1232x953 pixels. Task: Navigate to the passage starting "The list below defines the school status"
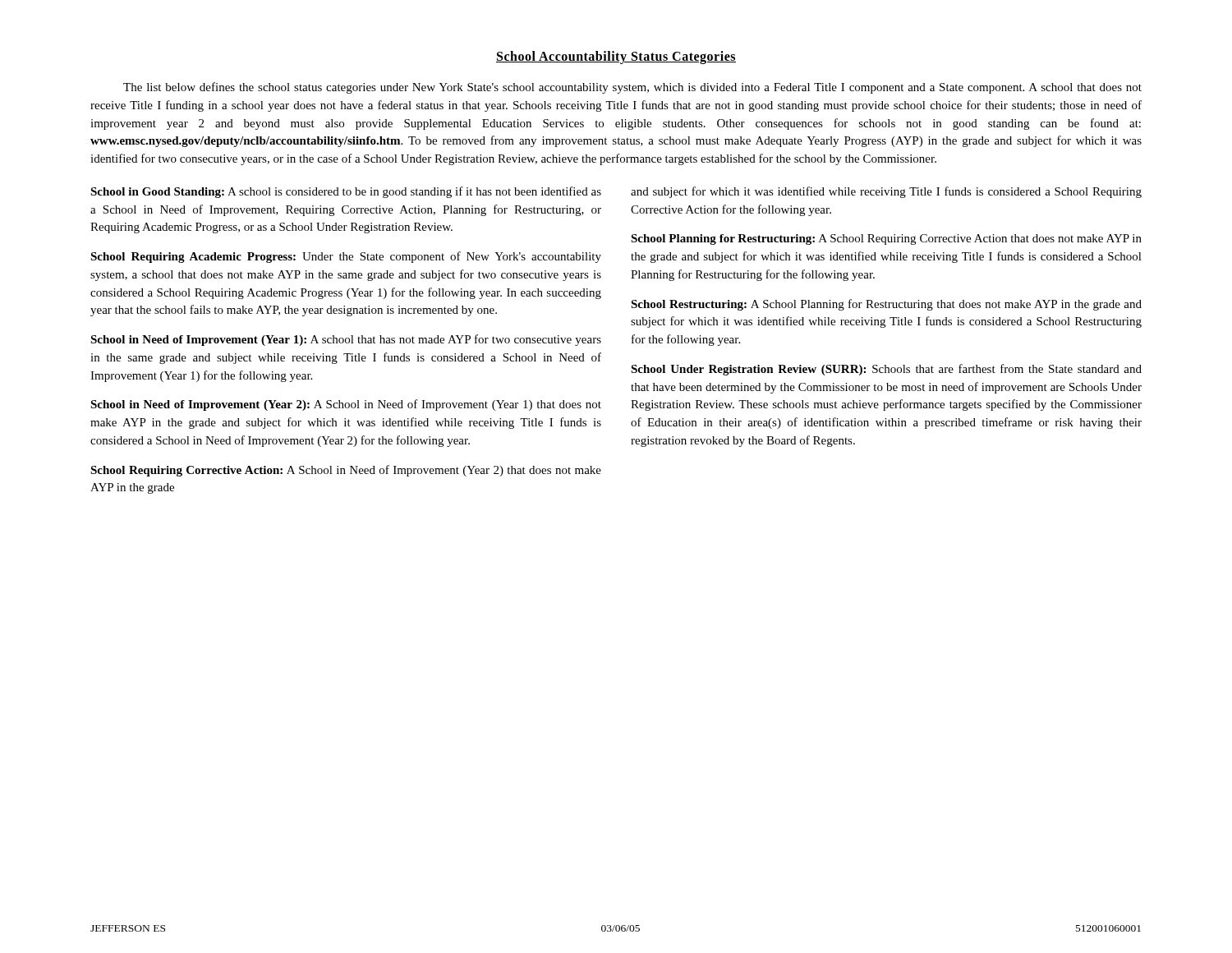[616, 123]
